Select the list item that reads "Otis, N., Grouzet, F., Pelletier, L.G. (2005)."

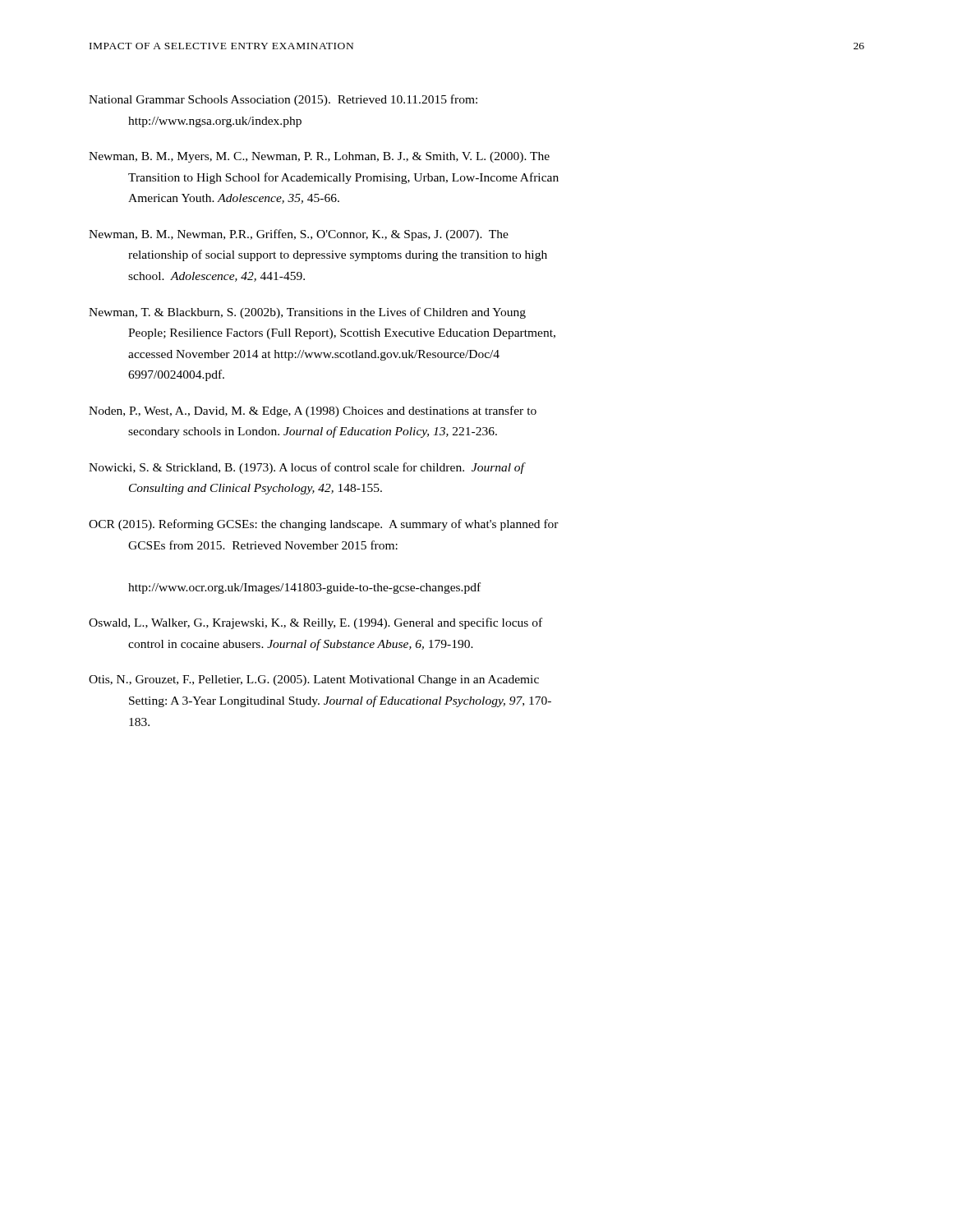coord(476,700)
